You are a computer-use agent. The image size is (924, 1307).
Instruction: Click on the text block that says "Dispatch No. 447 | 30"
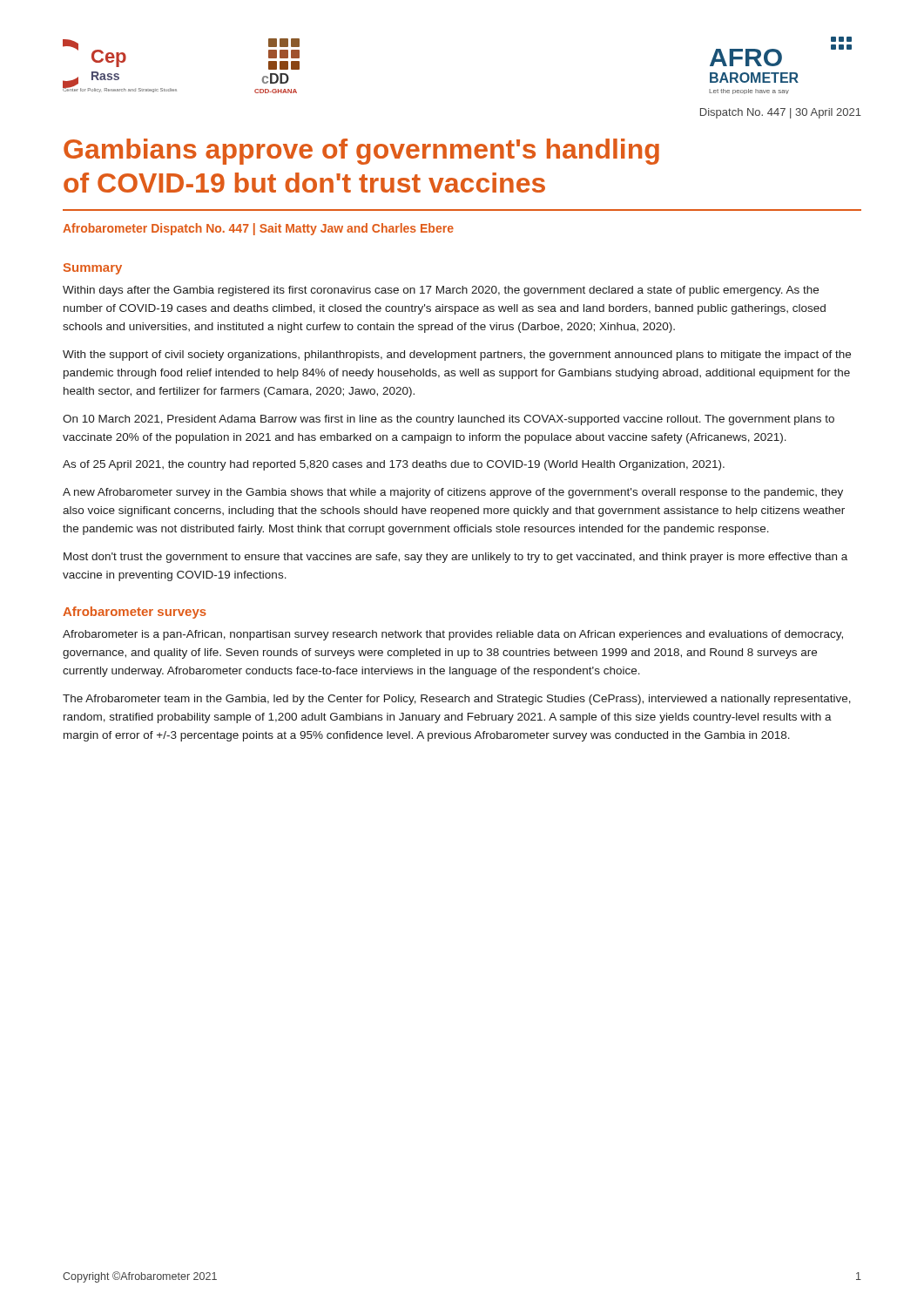(780, 112)
